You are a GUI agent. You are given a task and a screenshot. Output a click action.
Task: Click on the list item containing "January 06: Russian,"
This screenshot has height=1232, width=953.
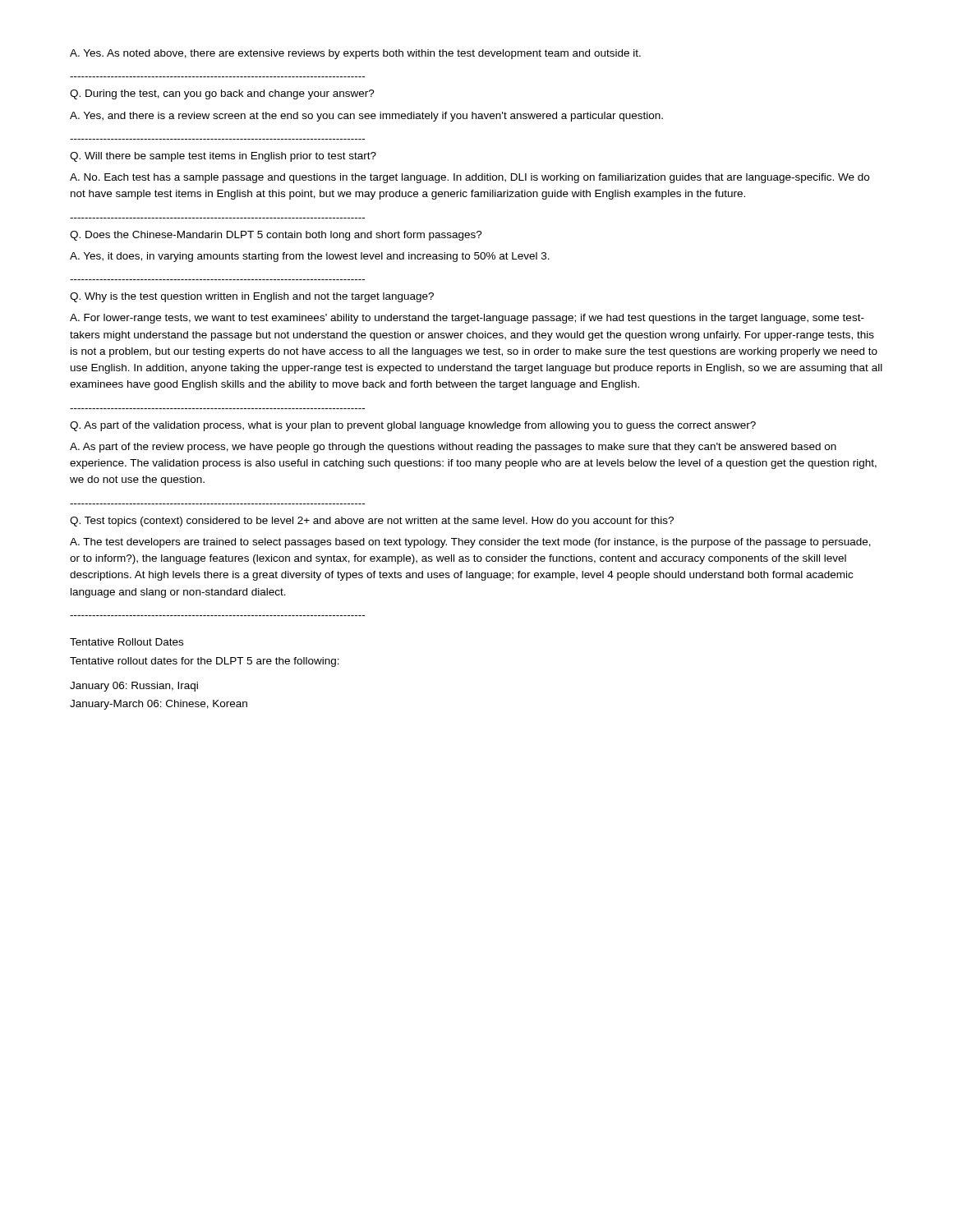134,685
